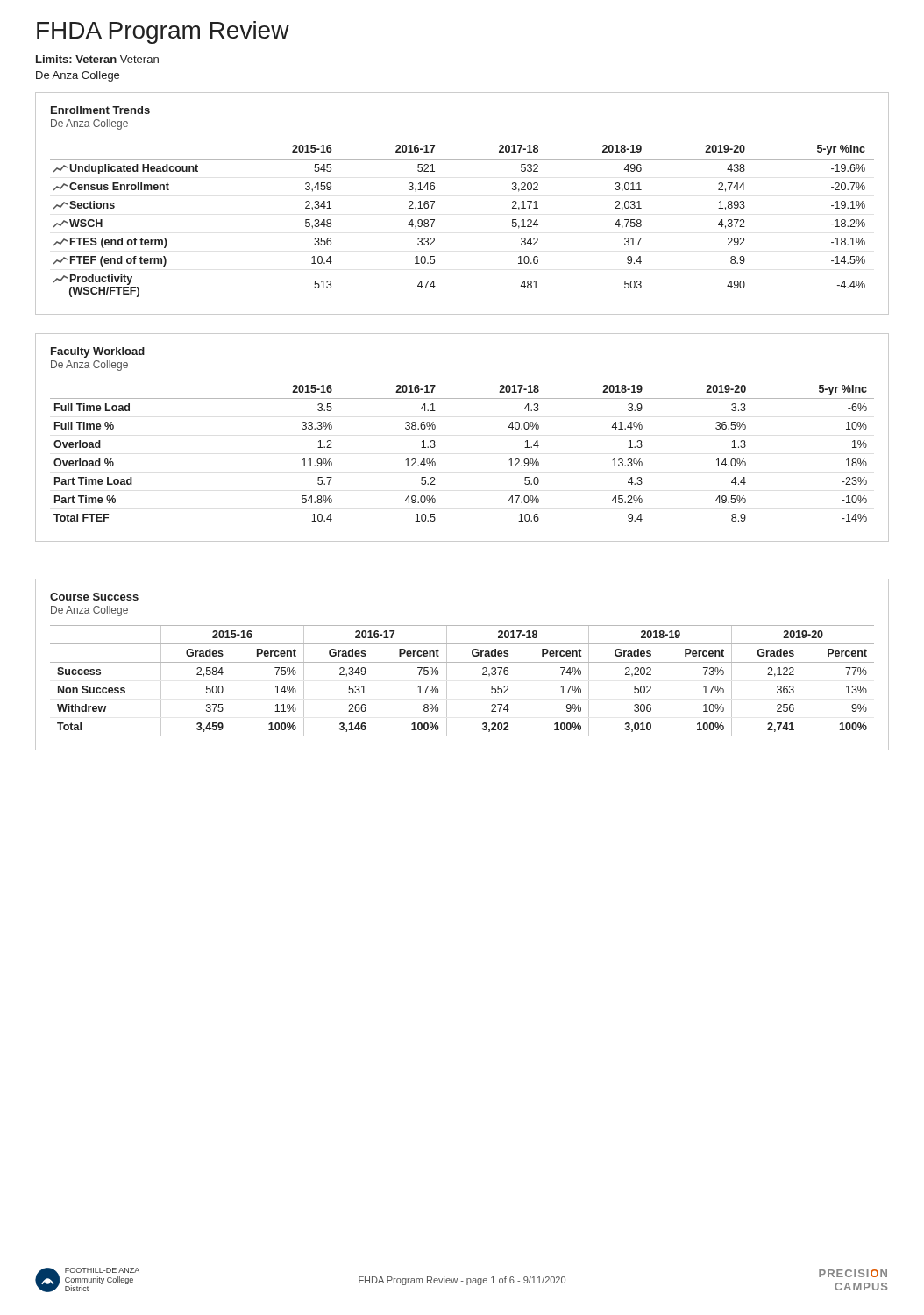Find the table that mentions "Census Enrollment"
The width and height of the screenshot is (924, 1315).
point(462,203)
